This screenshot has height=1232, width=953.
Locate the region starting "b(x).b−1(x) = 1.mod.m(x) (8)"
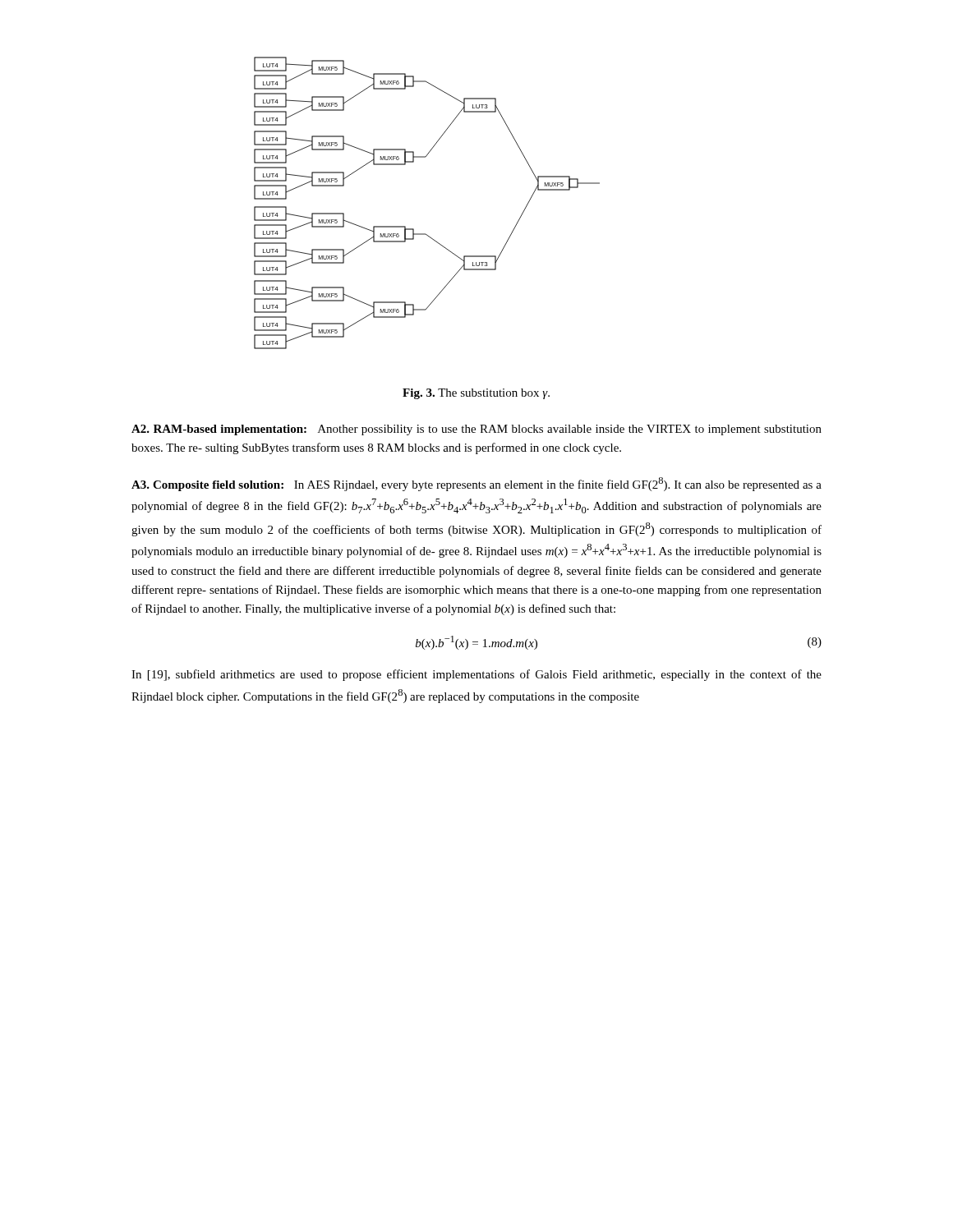pos(485,643)
